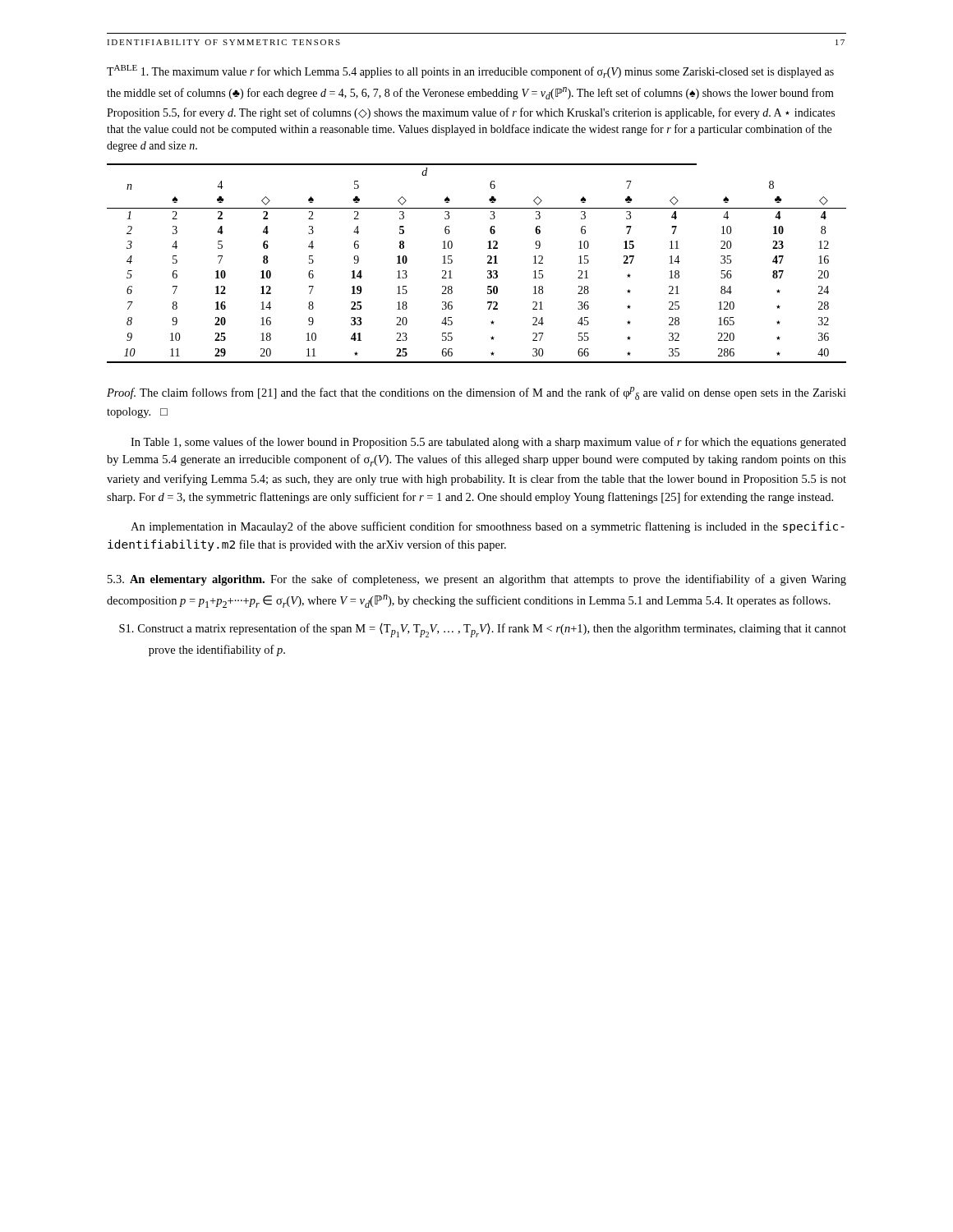
Task: Locate the block of text that opens with "S1. Construct a matrix representation of the"
Action: click(482, 639)
